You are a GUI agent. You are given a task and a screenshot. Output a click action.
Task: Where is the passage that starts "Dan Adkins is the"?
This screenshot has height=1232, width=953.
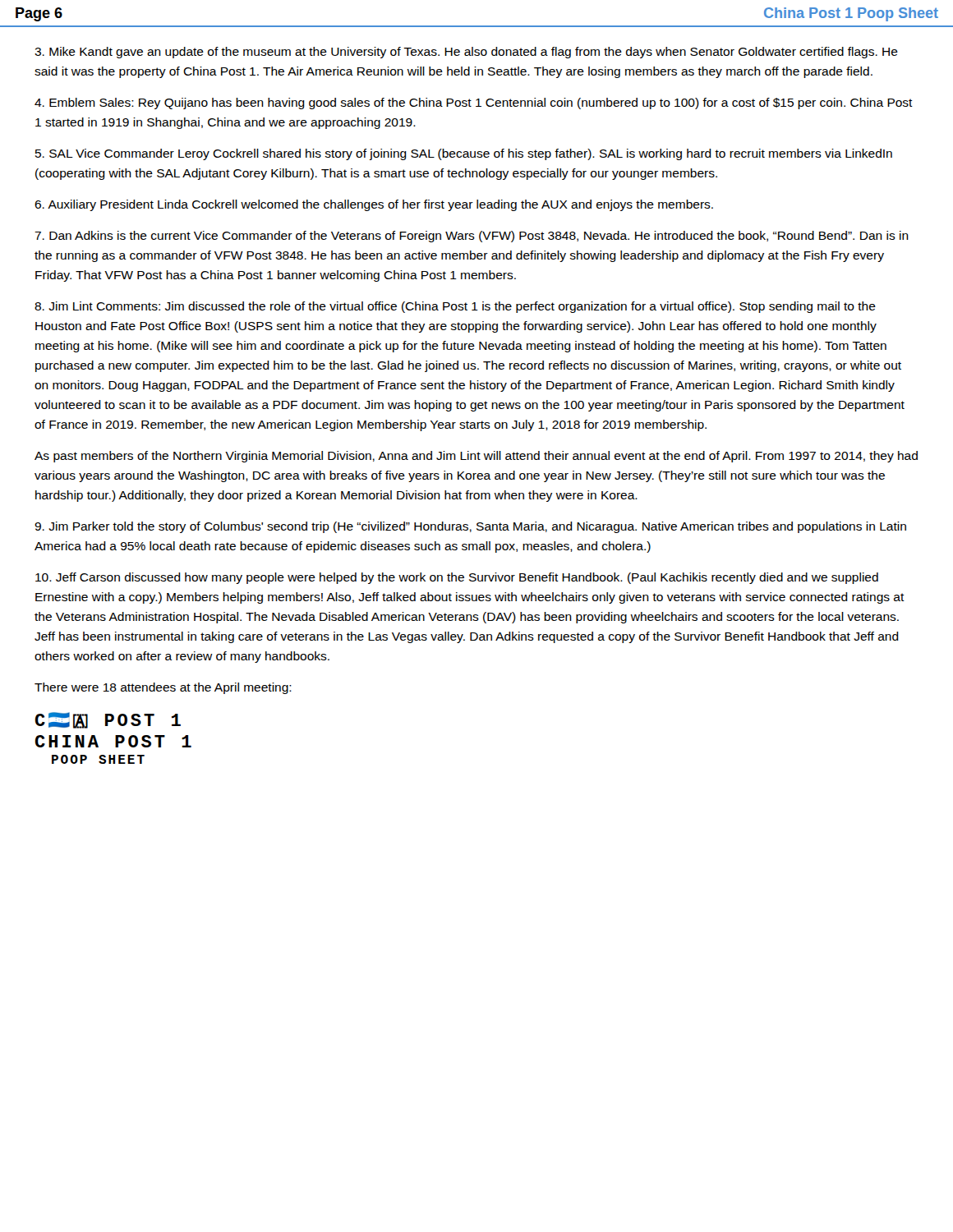pos(472,255)
